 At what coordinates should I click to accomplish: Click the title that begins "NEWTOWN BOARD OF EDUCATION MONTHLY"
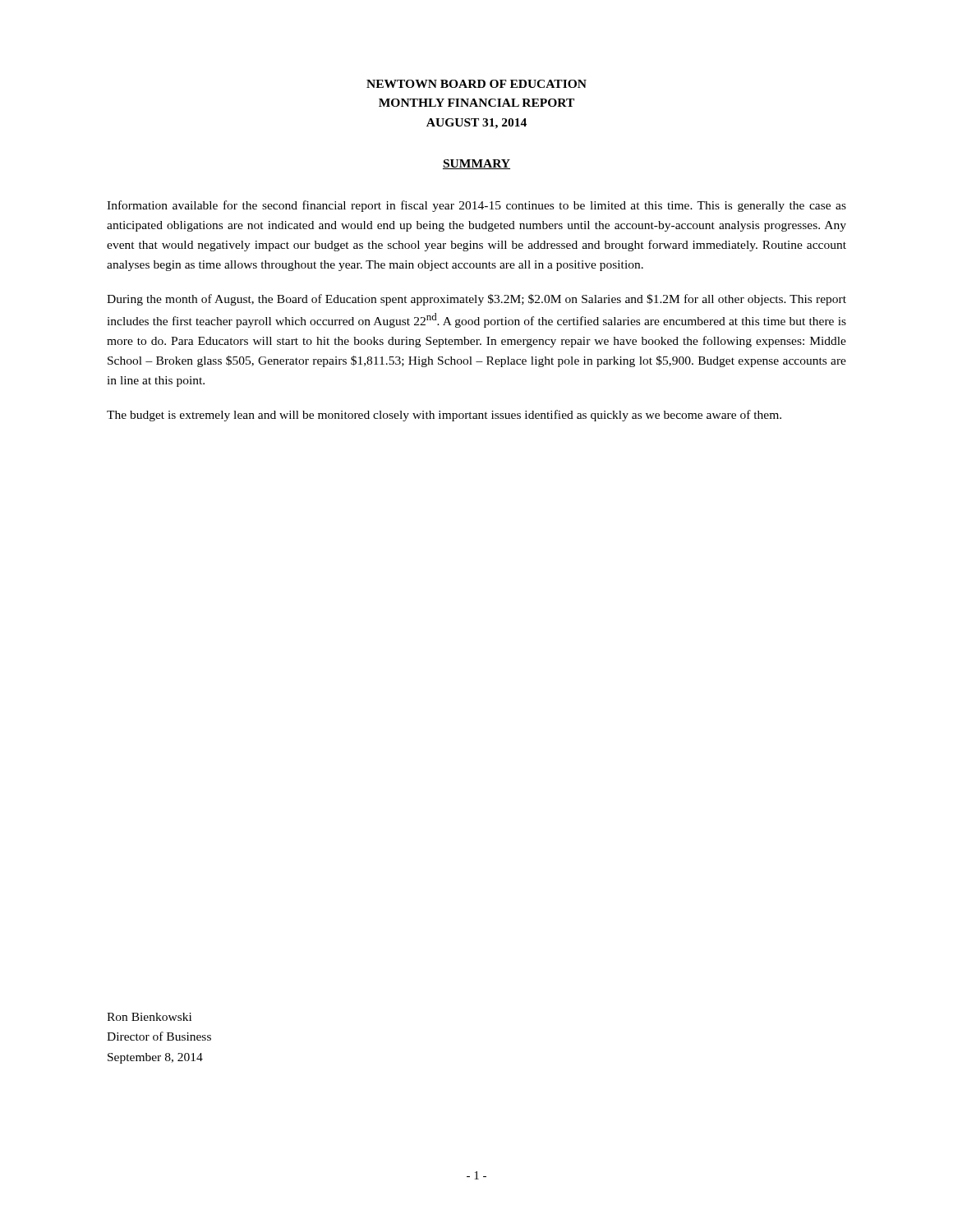pyautogui.click(x=476, y=103)
